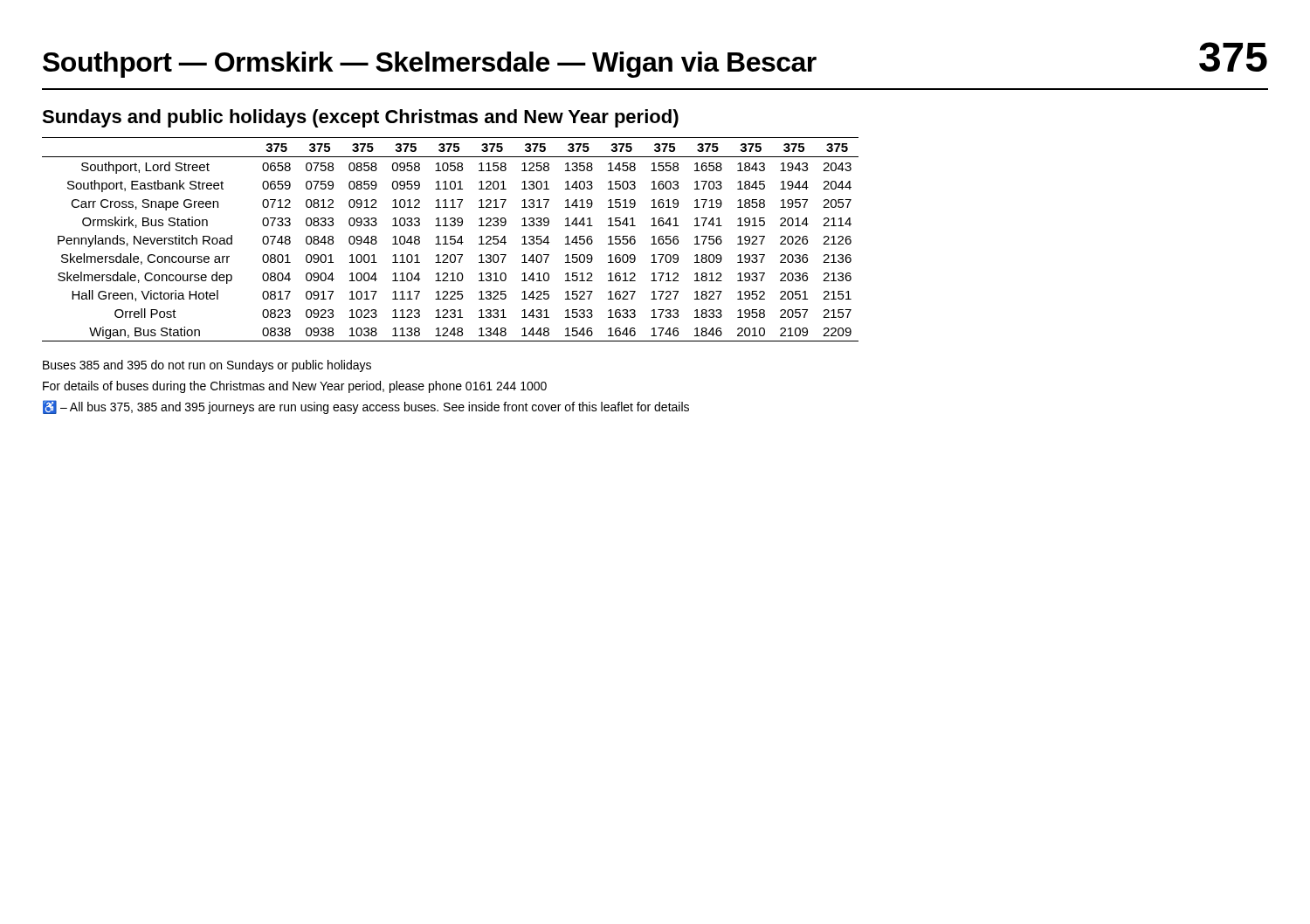The width and height of the screenshot is (1310, 924).
Task: Point to the section header beginning "Sundays and public holidays (except Christmas"
Action: click(x=360, y=117)
